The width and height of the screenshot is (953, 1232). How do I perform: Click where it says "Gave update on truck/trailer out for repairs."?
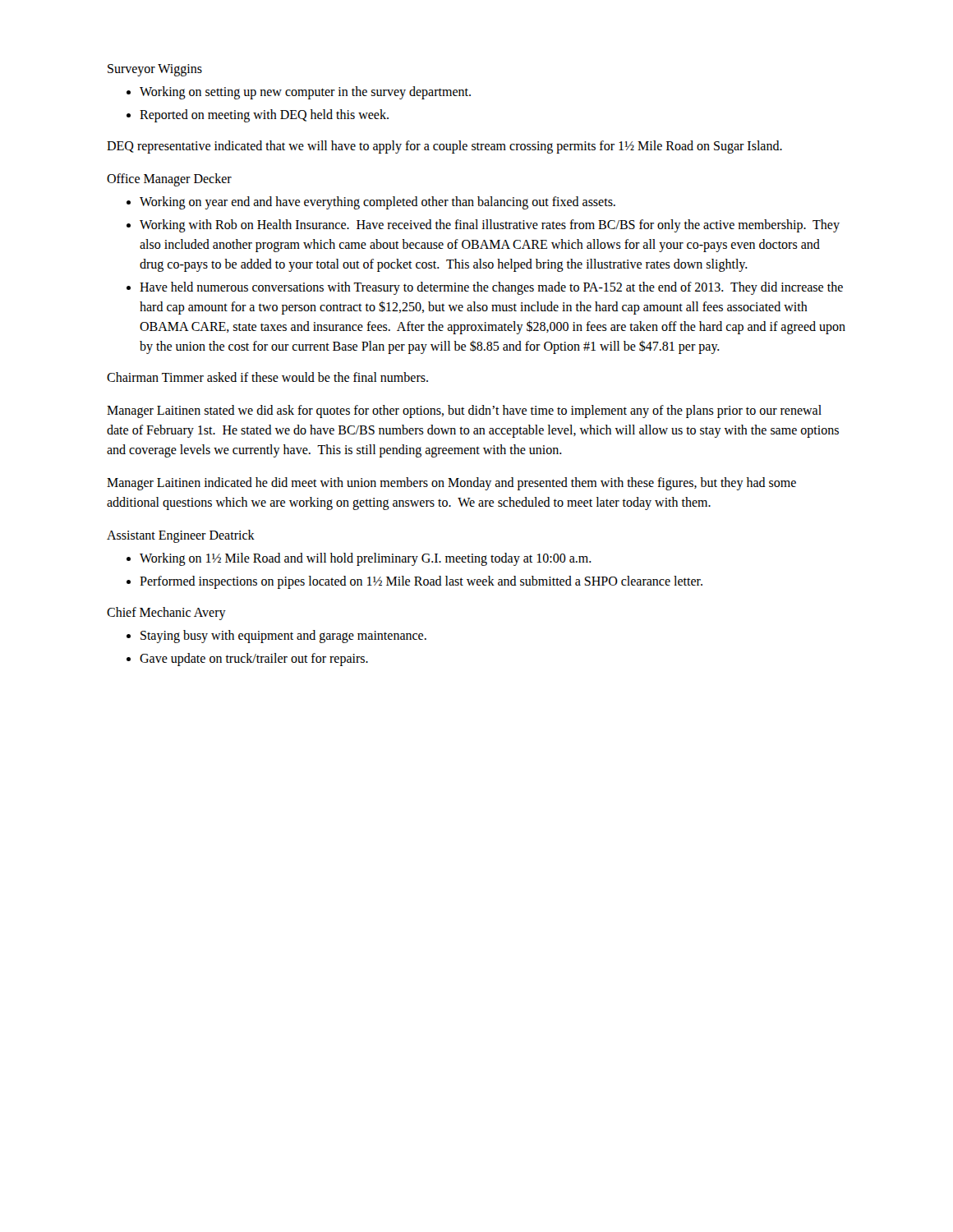tap(254, 658)
